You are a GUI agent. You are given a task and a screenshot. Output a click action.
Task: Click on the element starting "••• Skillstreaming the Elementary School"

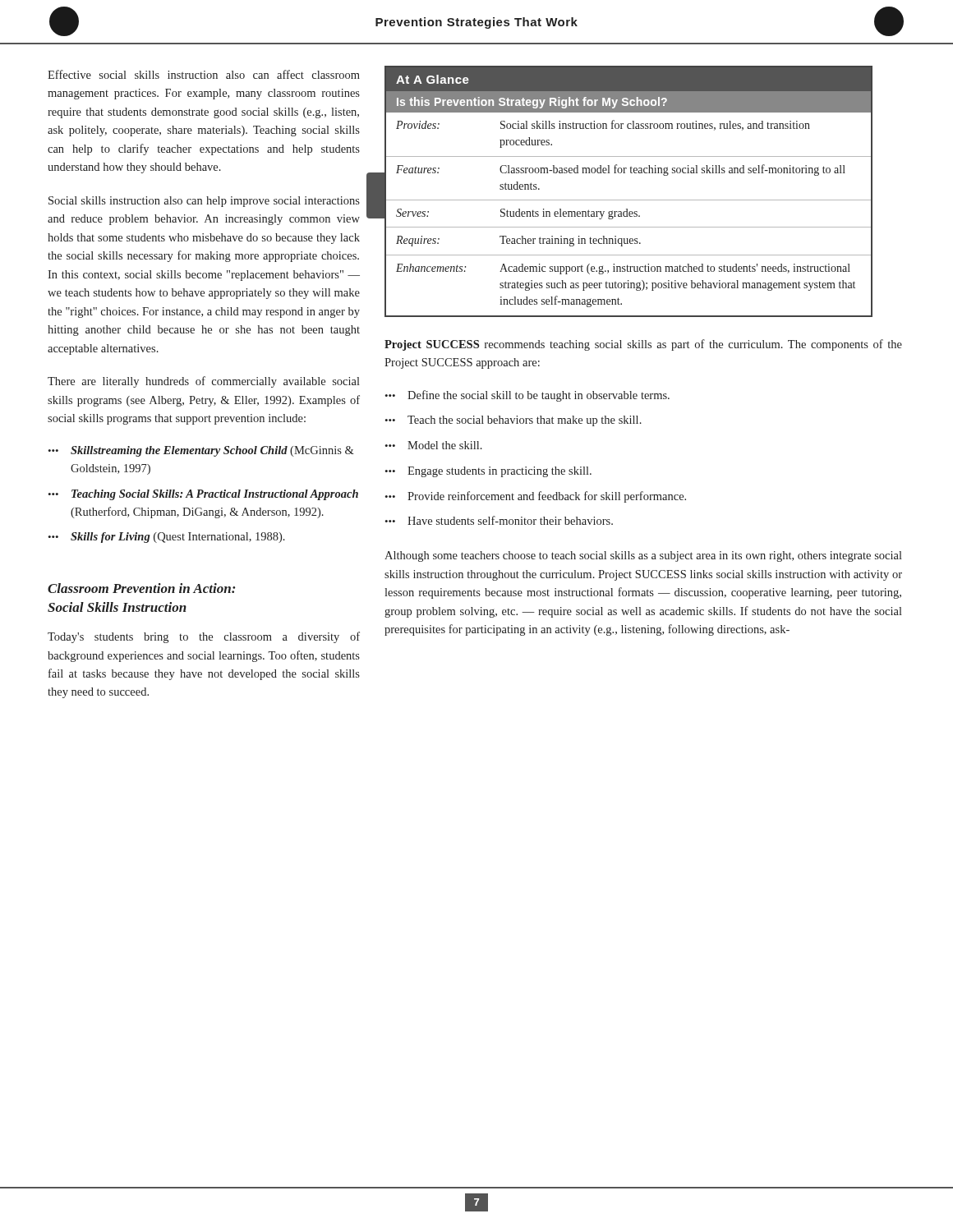(204, 460)
